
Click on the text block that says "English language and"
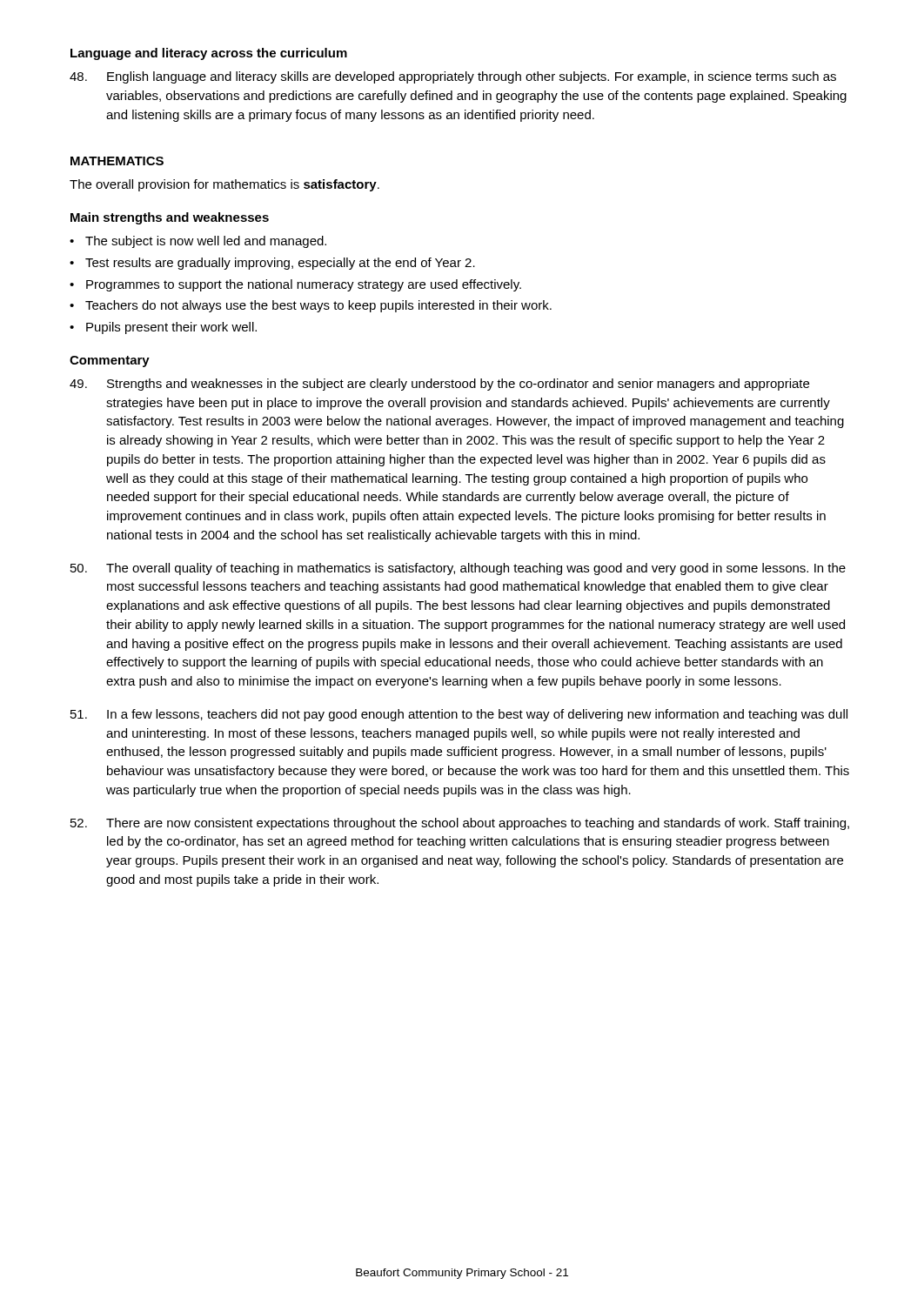tap(460, 95)
